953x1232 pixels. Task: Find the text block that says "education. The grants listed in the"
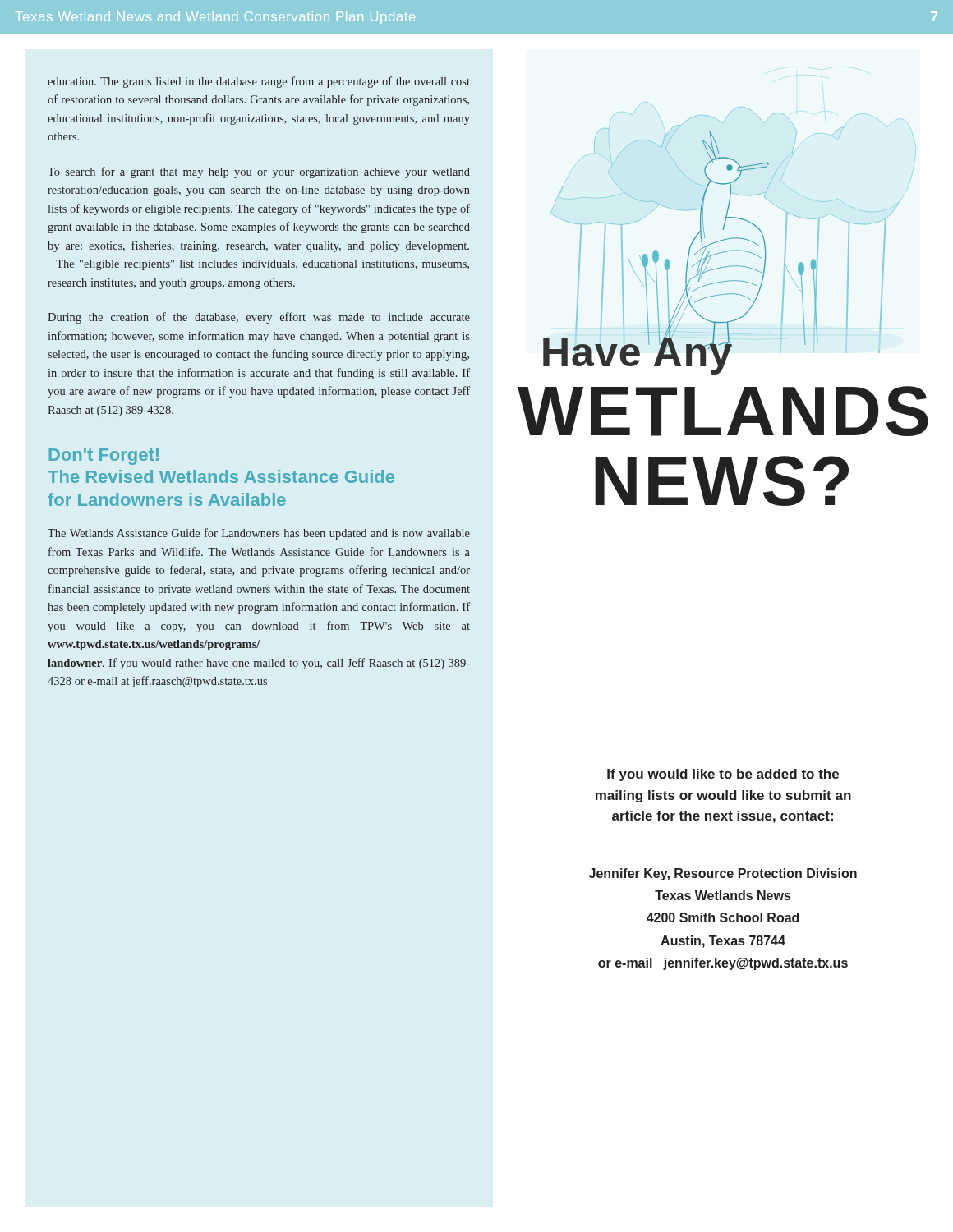259,109
